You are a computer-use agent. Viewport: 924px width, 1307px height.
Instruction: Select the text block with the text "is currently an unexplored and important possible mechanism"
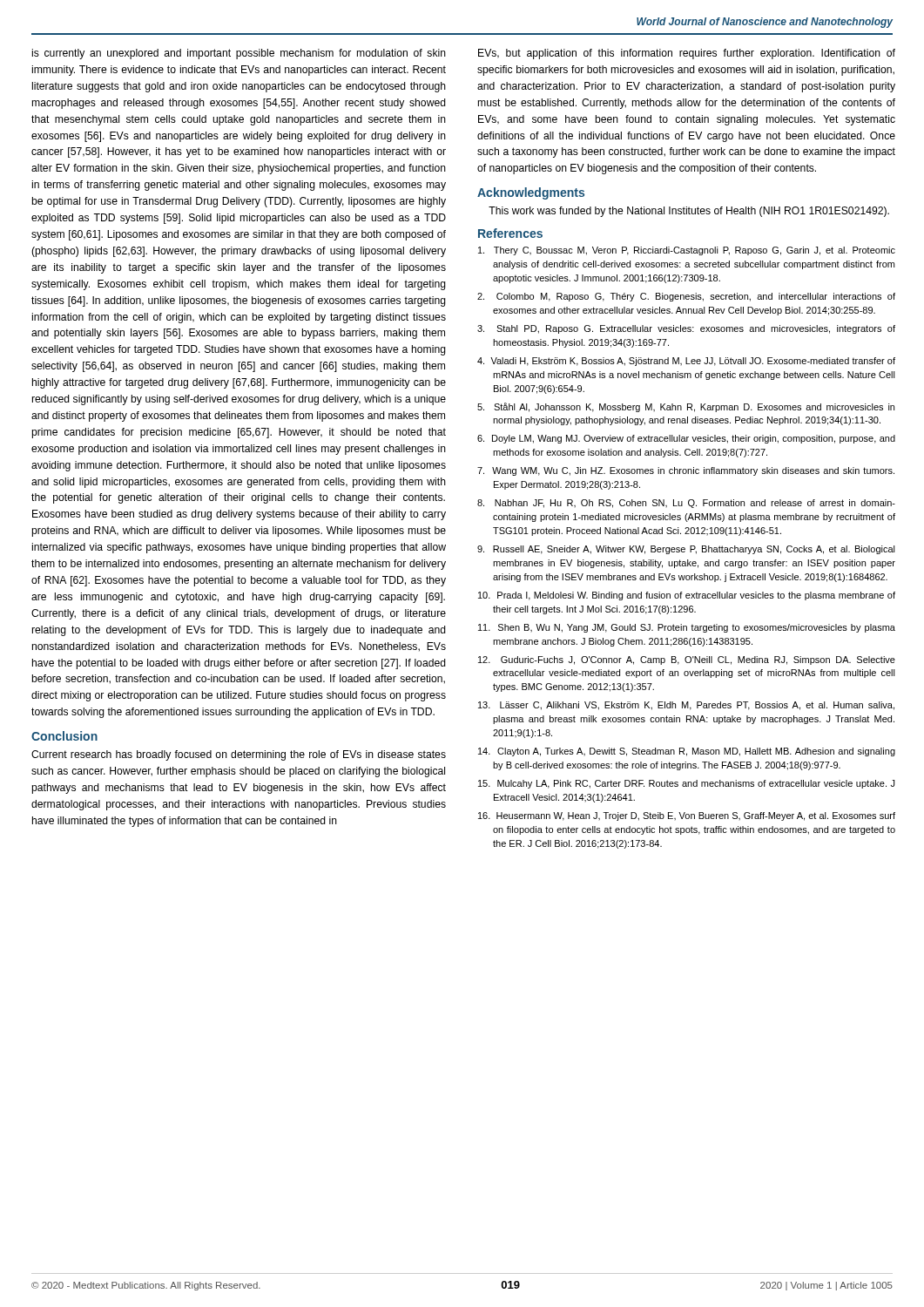tap(239, 383)
